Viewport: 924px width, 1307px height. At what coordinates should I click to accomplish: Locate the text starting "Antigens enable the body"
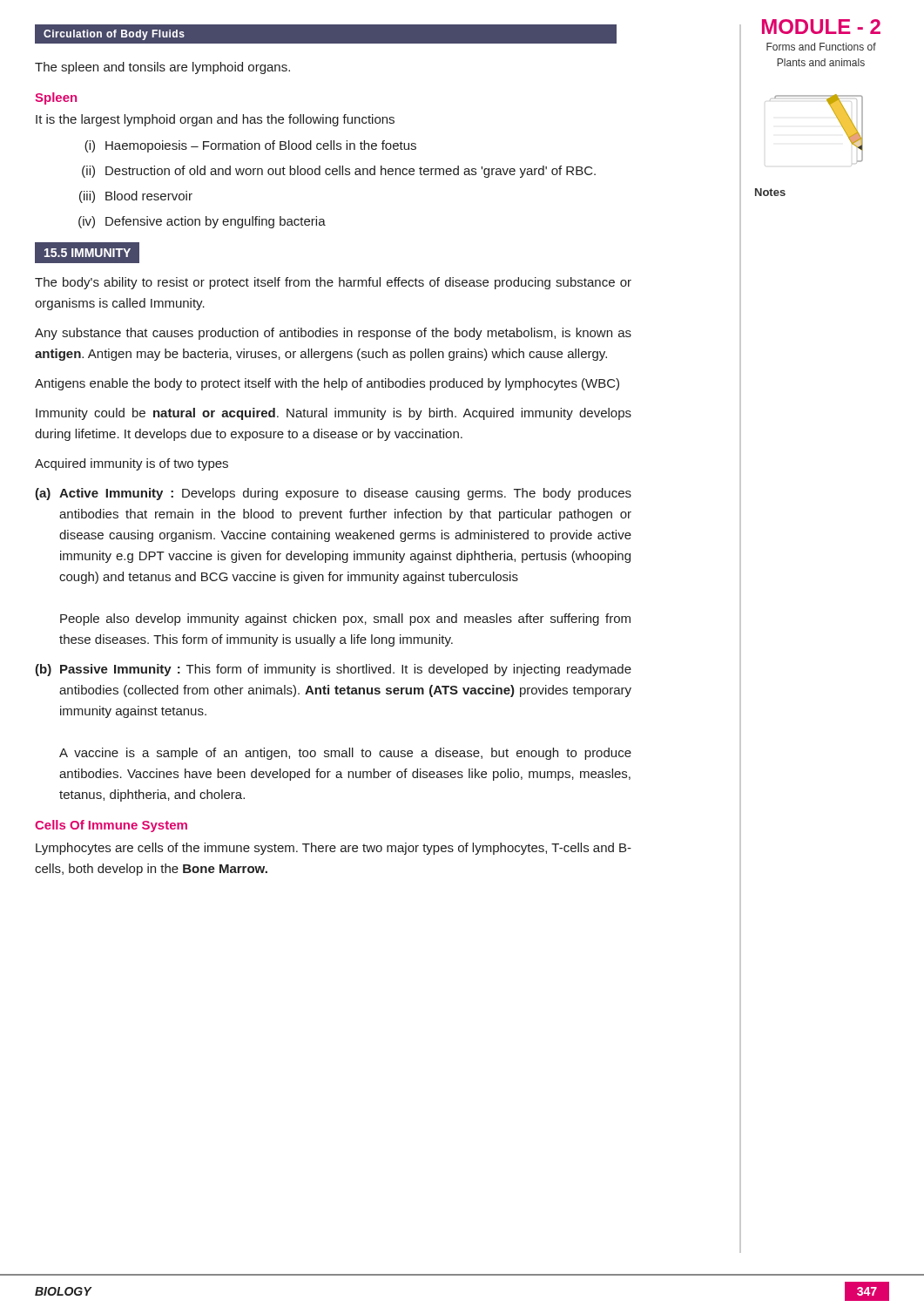(327, 383)
